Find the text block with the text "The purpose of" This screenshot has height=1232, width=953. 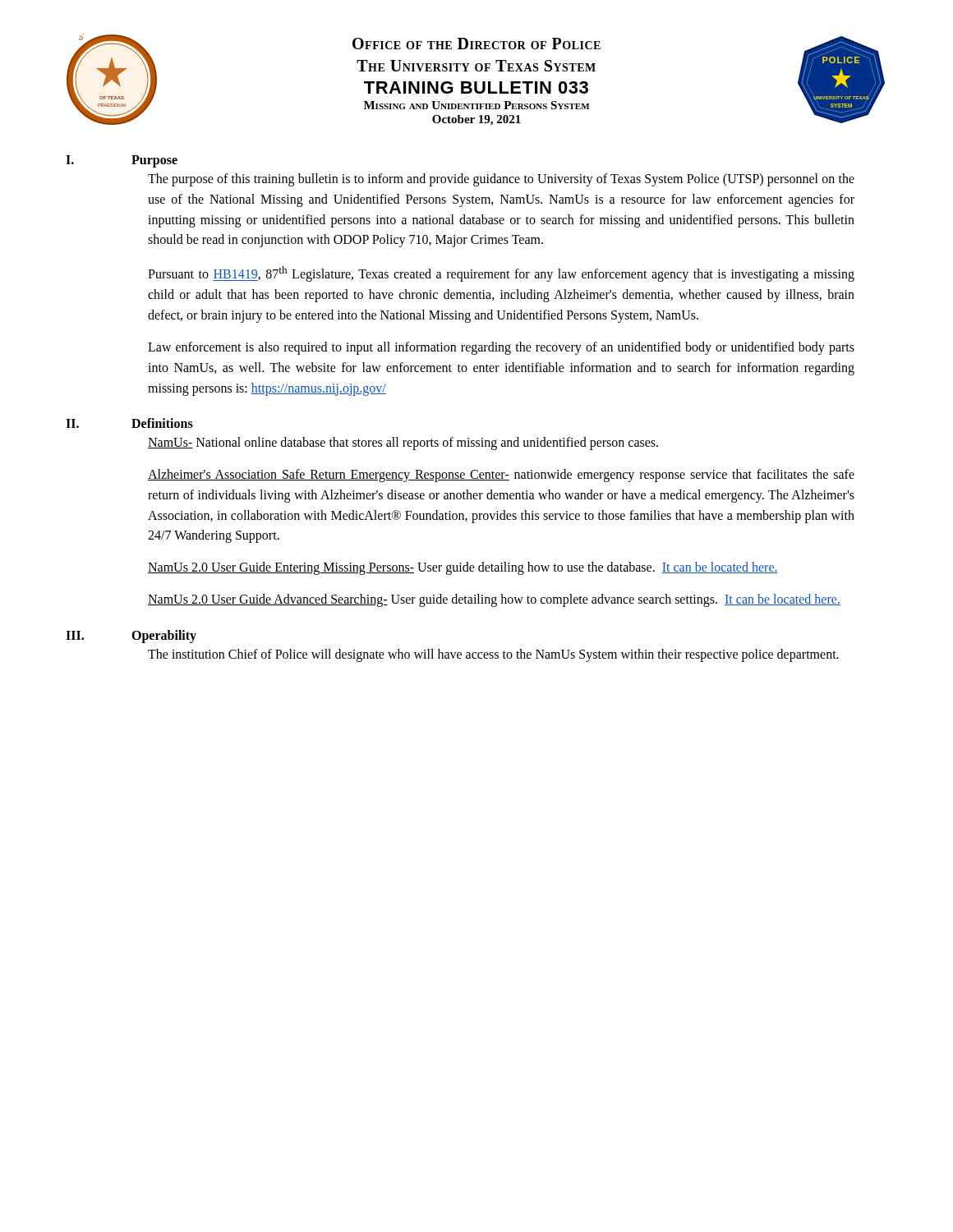[x=501, y=209]
